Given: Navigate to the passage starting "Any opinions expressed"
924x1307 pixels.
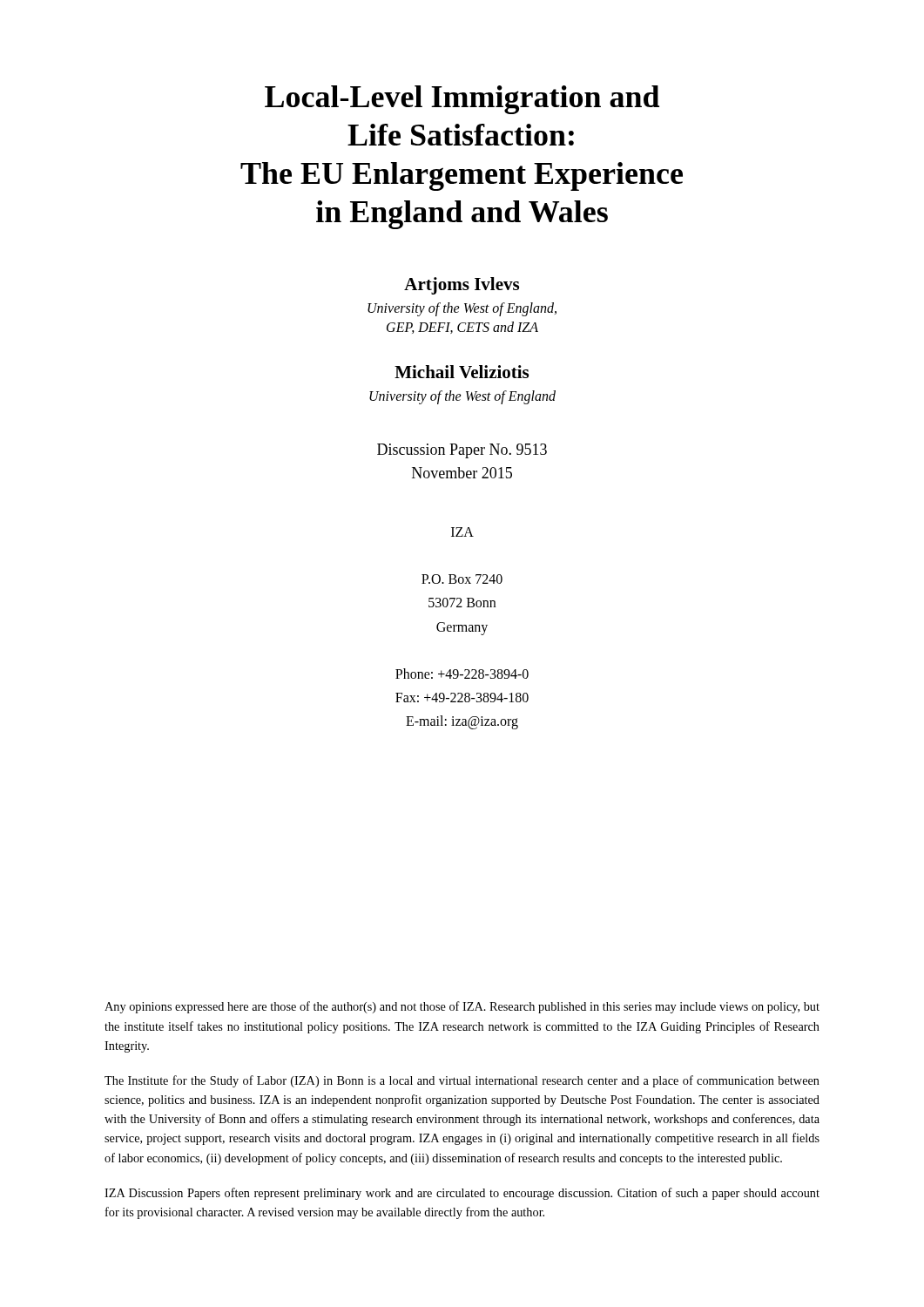Looking at the screenshot, I should (x=462, y=1026).
